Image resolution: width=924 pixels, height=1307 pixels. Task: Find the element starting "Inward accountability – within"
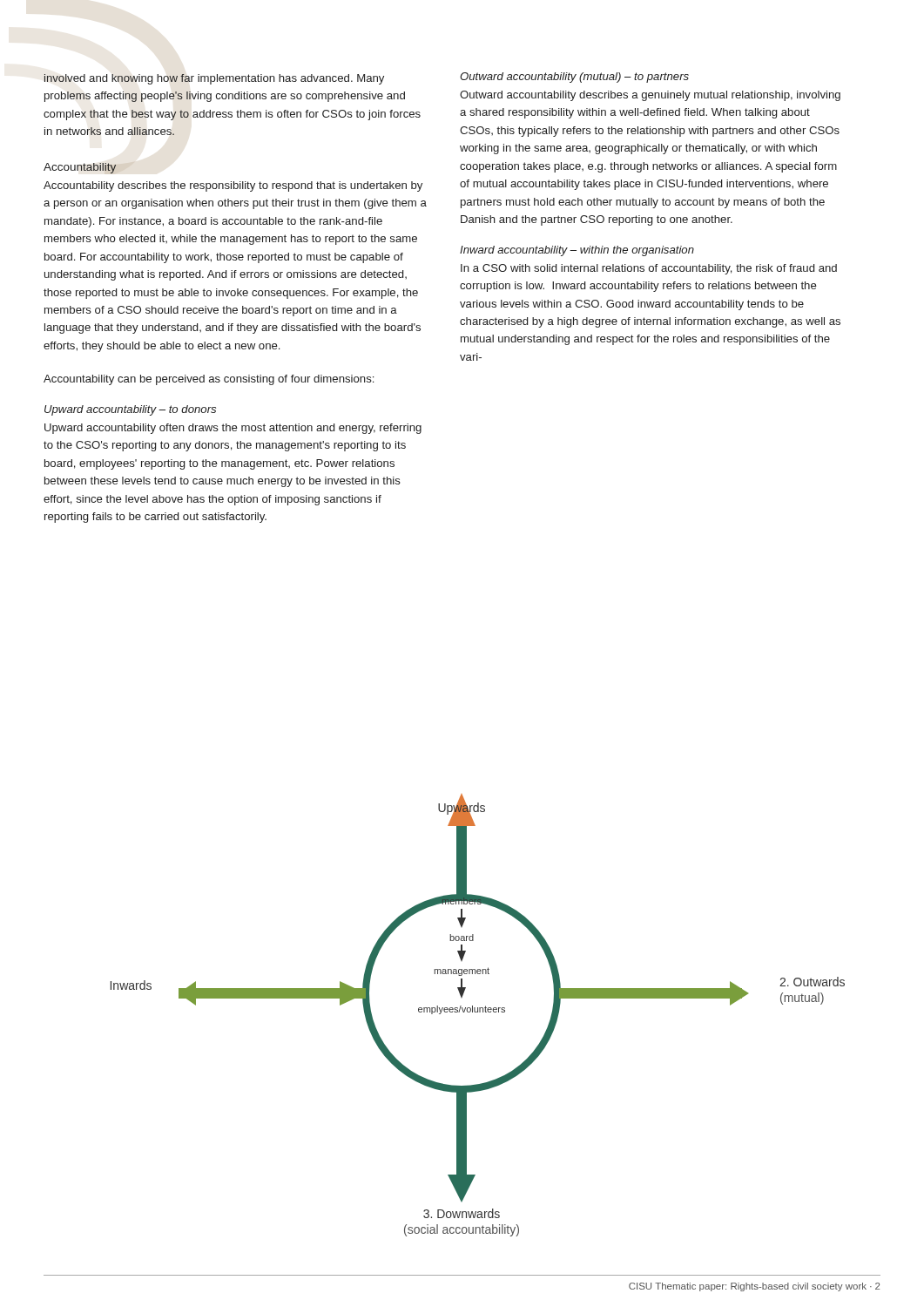click(x=577, y=249)
